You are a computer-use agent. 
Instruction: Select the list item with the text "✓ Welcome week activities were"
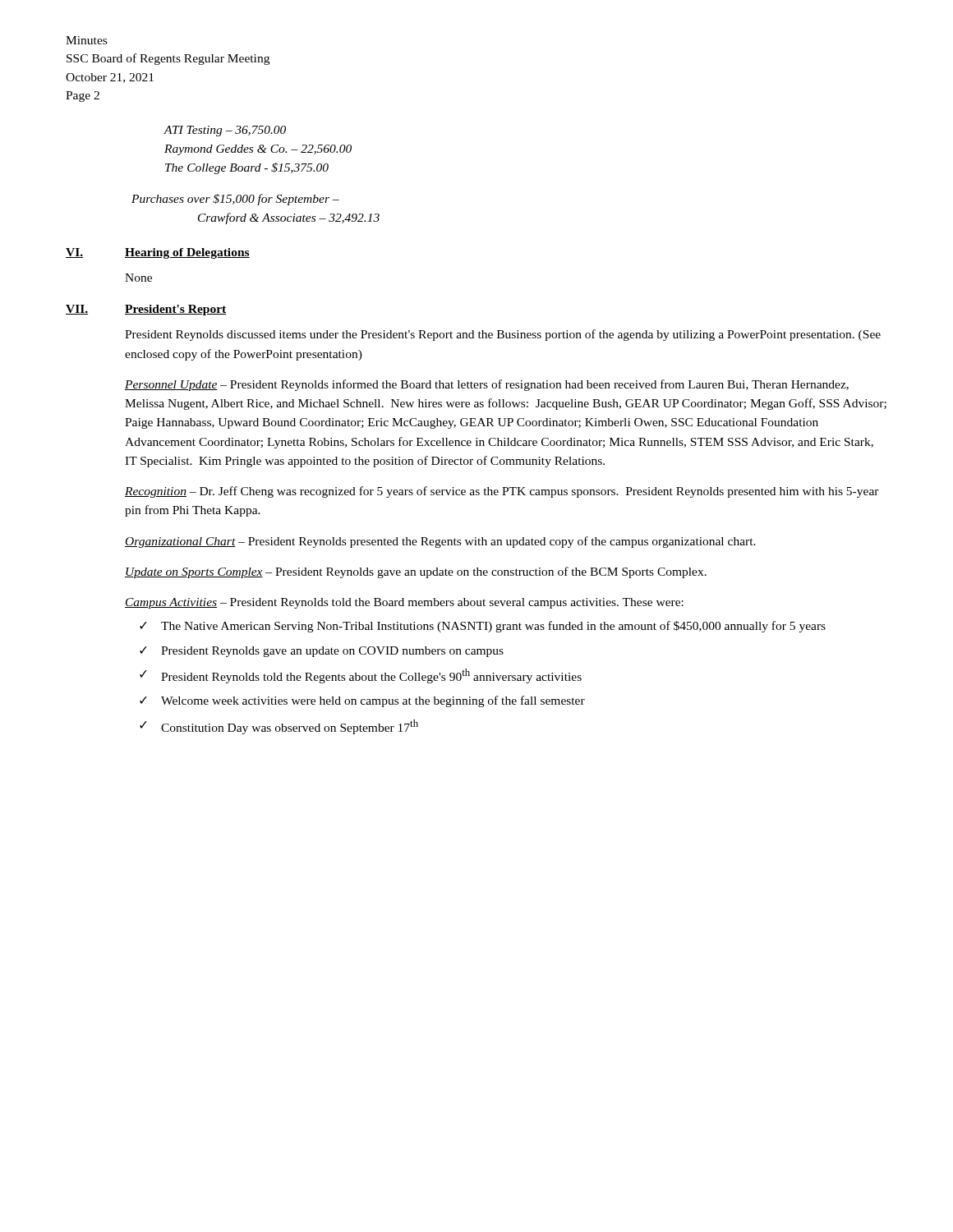513,701
